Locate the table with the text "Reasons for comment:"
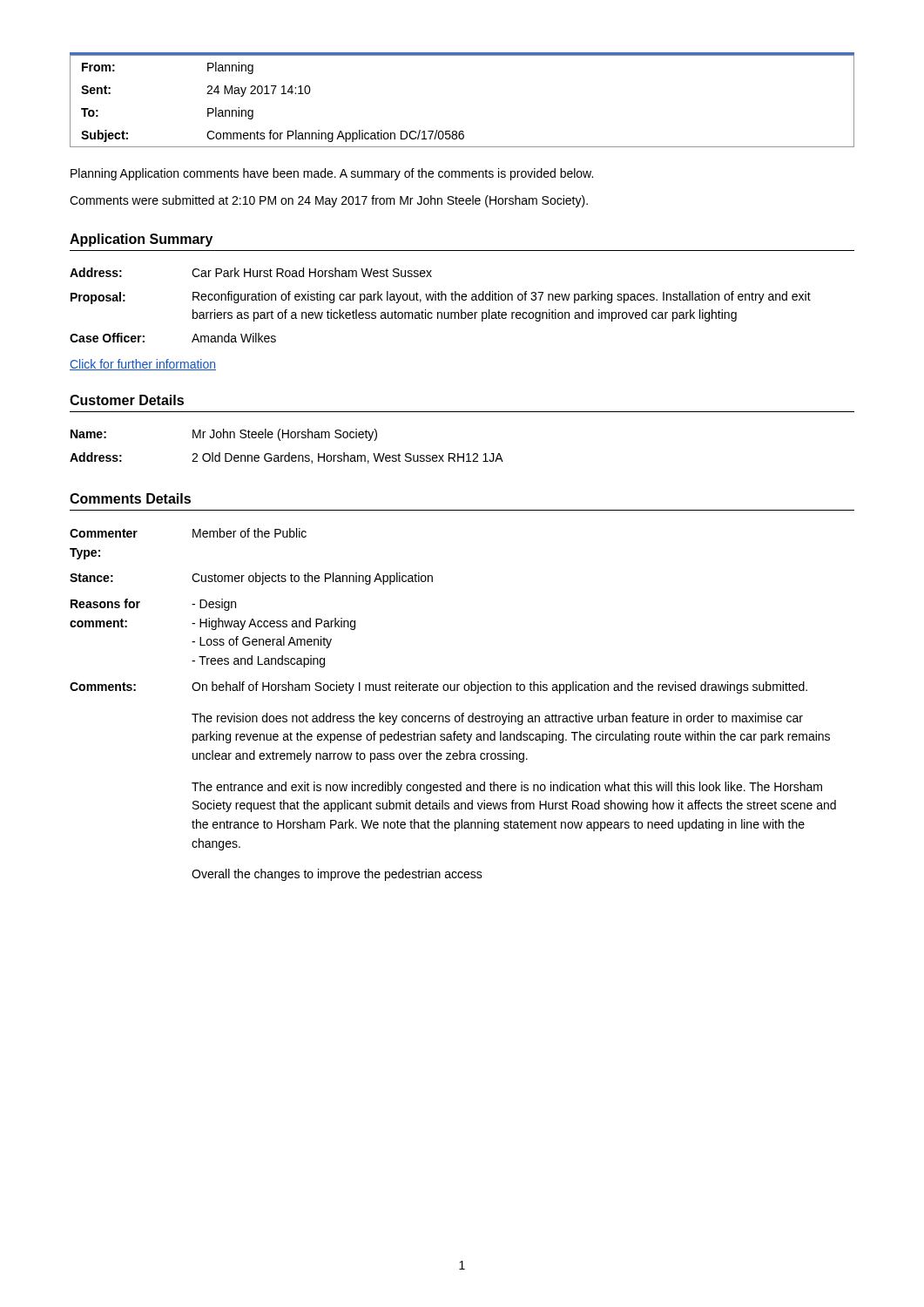The width and height of the screenshot is (924, 1307). coord(462,704)
